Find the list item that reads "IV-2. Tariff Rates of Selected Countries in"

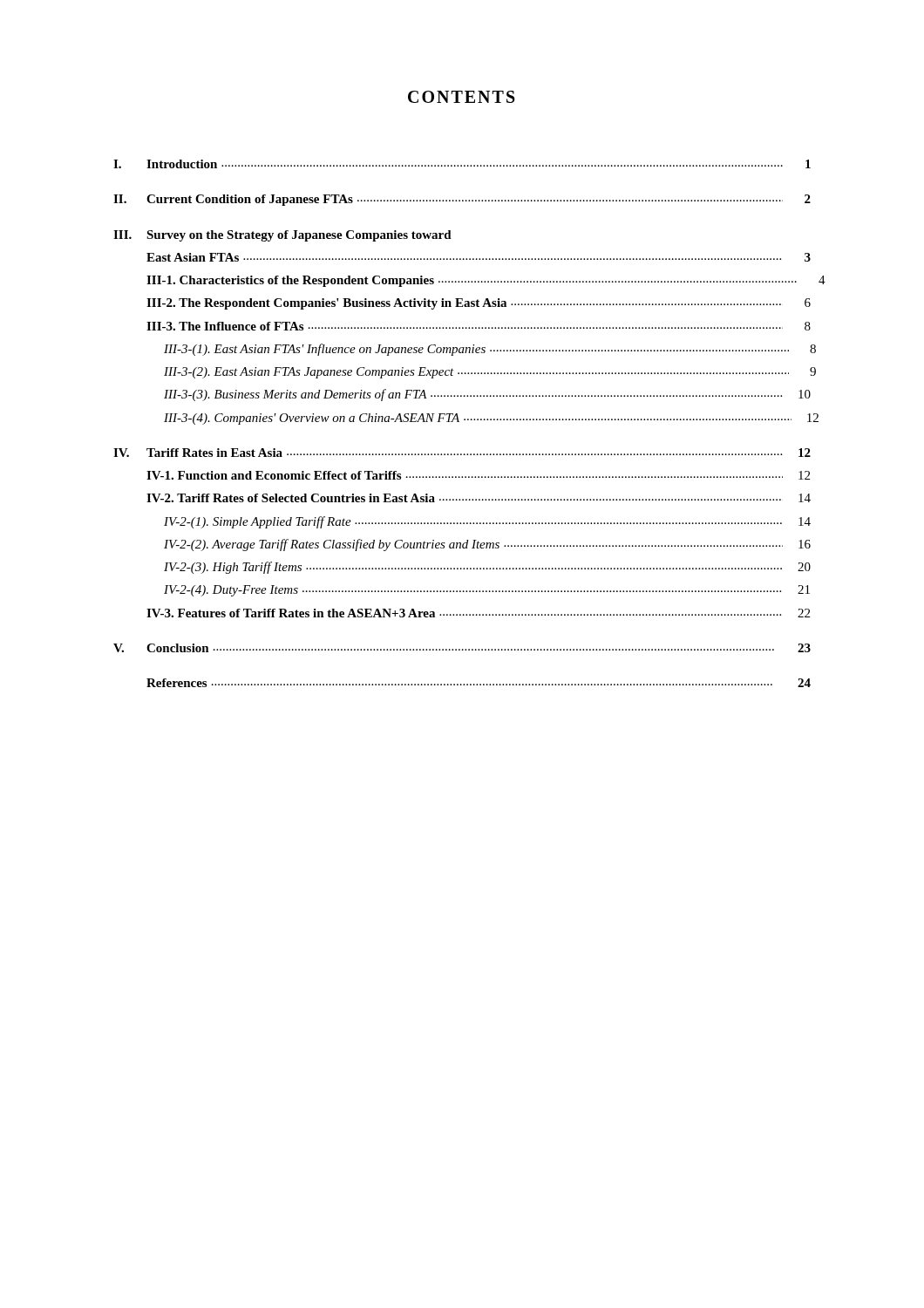pos(479,498)
